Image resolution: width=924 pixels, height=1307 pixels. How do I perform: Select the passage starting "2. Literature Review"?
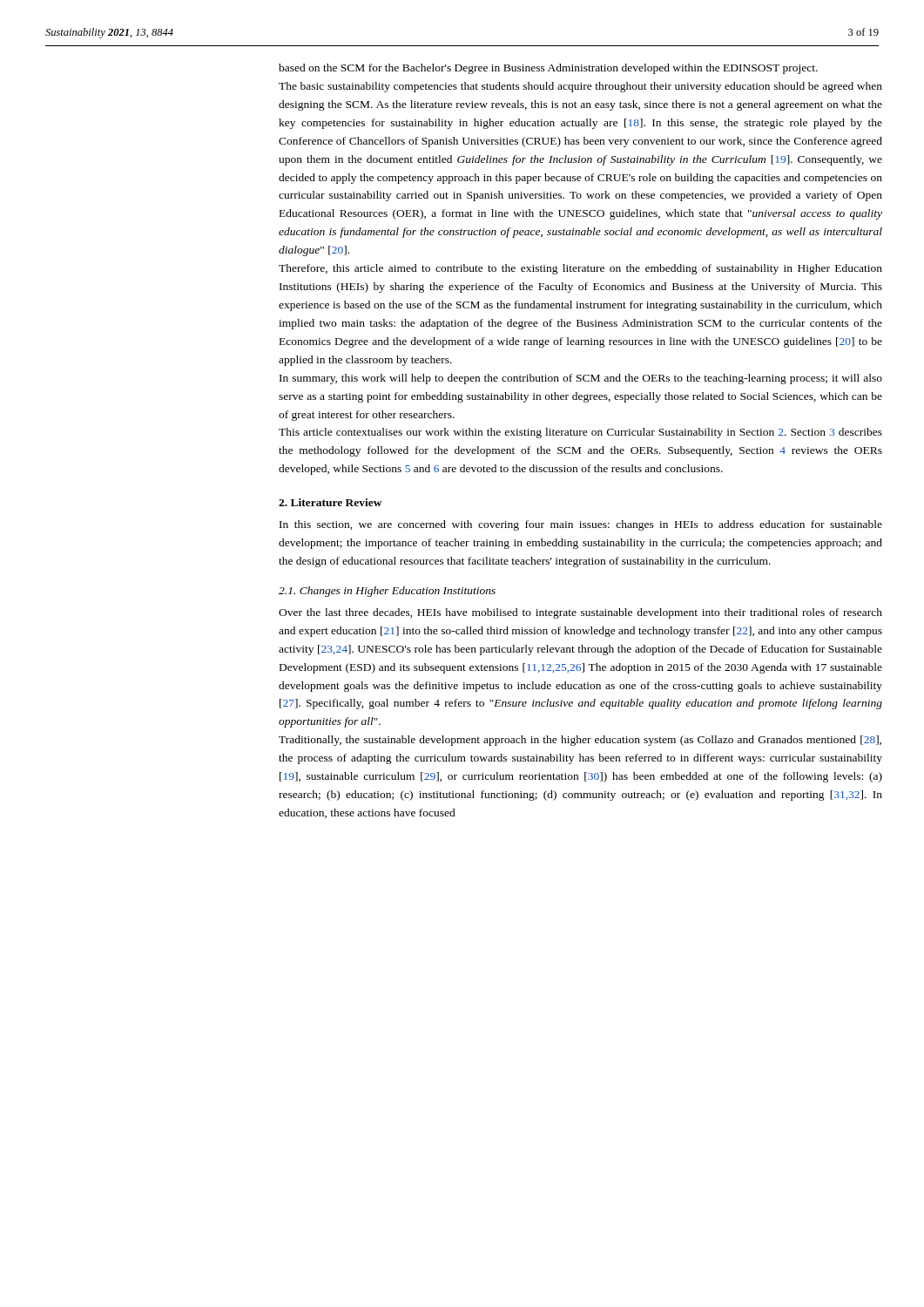tap(330, 503)
